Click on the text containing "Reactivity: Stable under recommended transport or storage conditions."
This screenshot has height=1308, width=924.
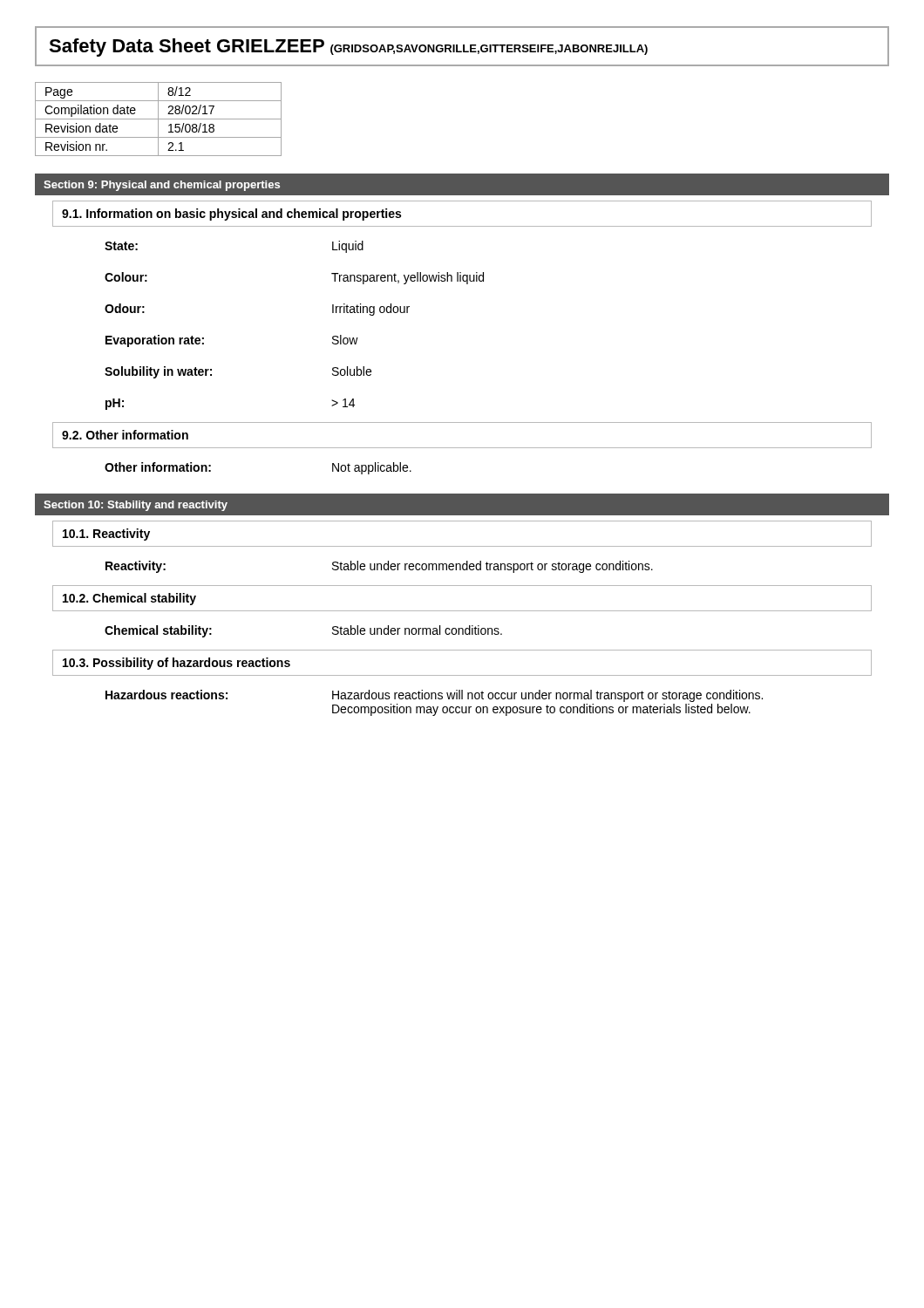[x=462, y=566]
